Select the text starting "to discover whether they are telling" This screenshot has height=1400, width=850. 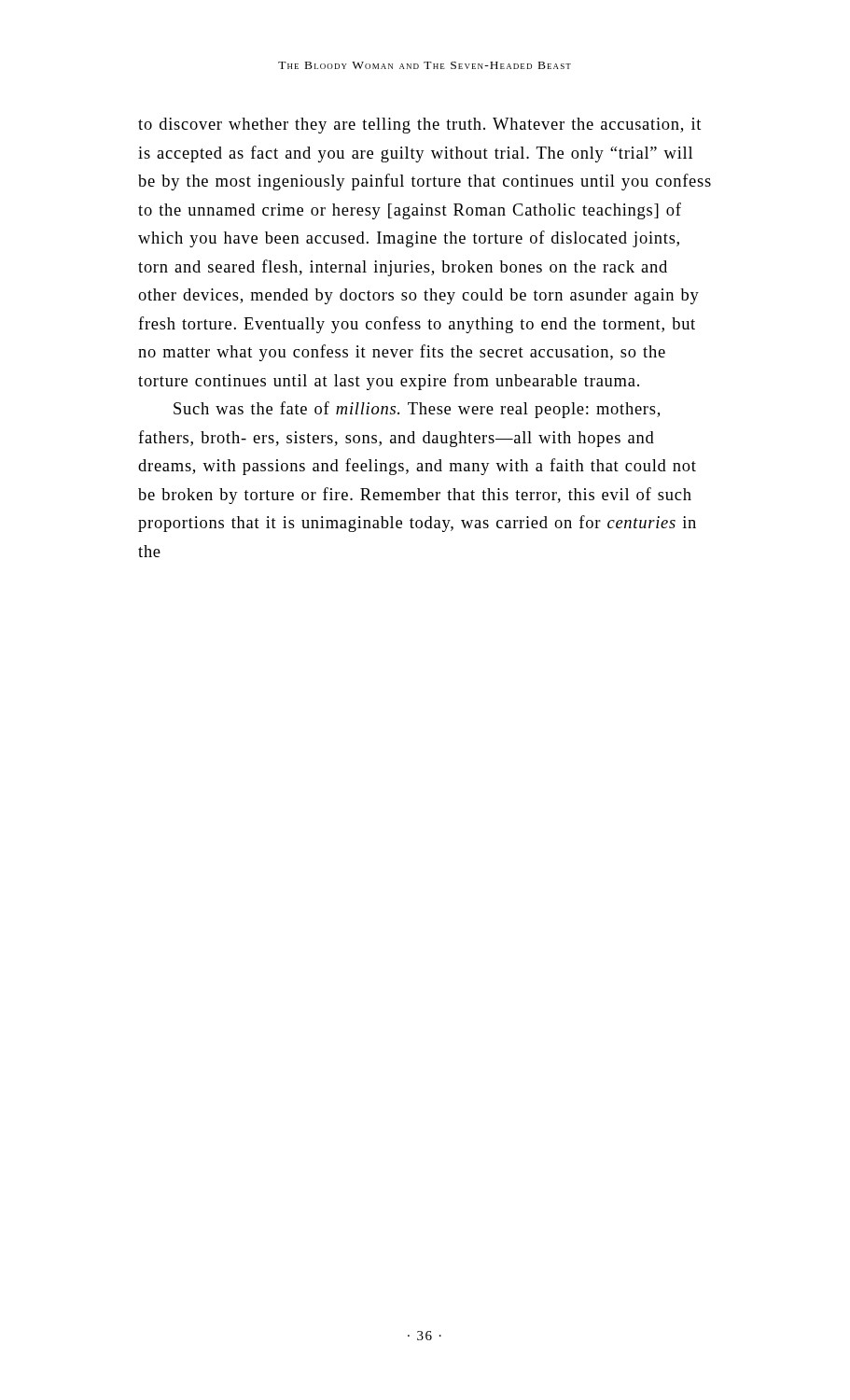425,338
